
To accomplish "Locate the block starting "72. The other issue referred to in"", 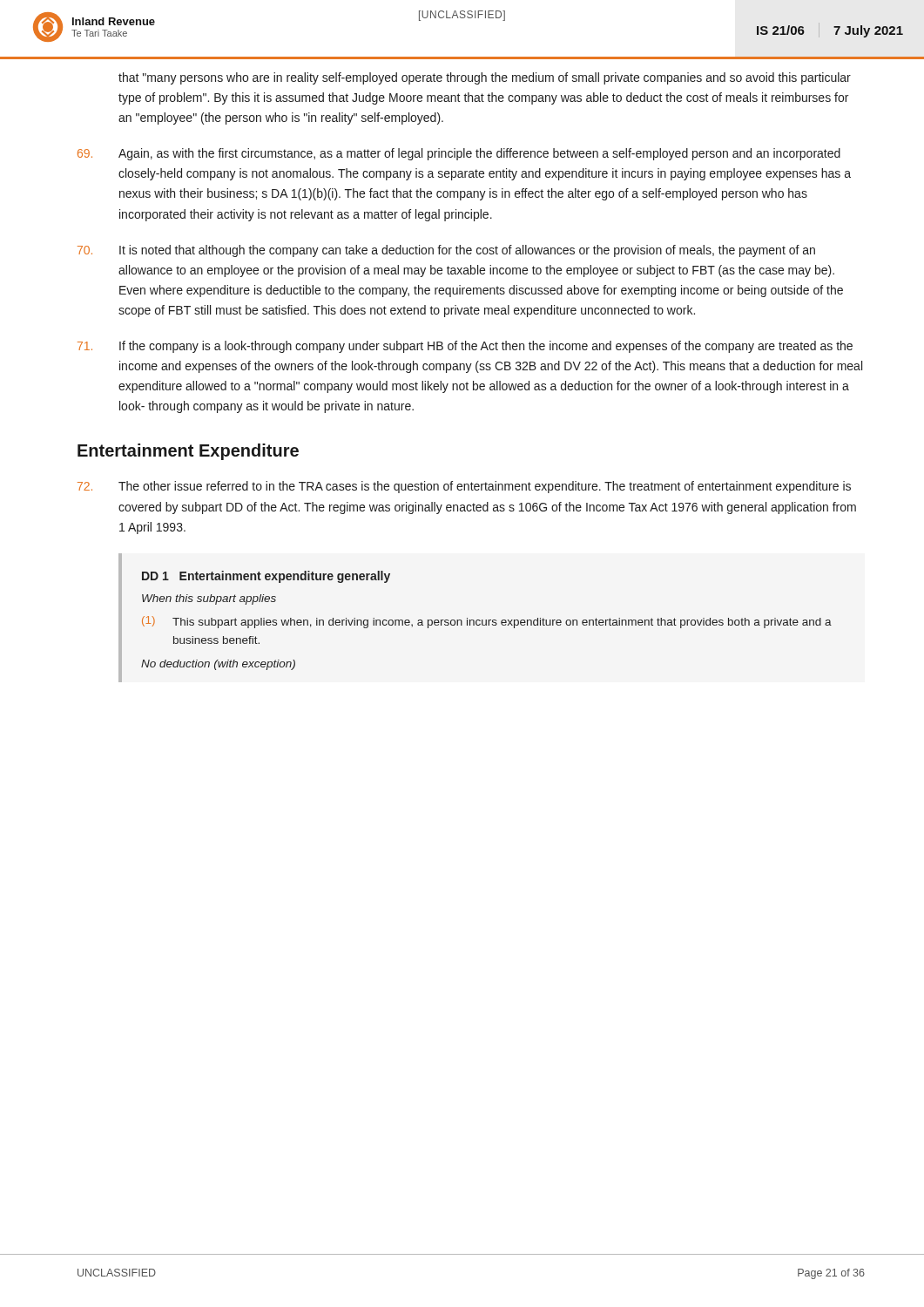I will pyautogui.click(x=471, y=507).
